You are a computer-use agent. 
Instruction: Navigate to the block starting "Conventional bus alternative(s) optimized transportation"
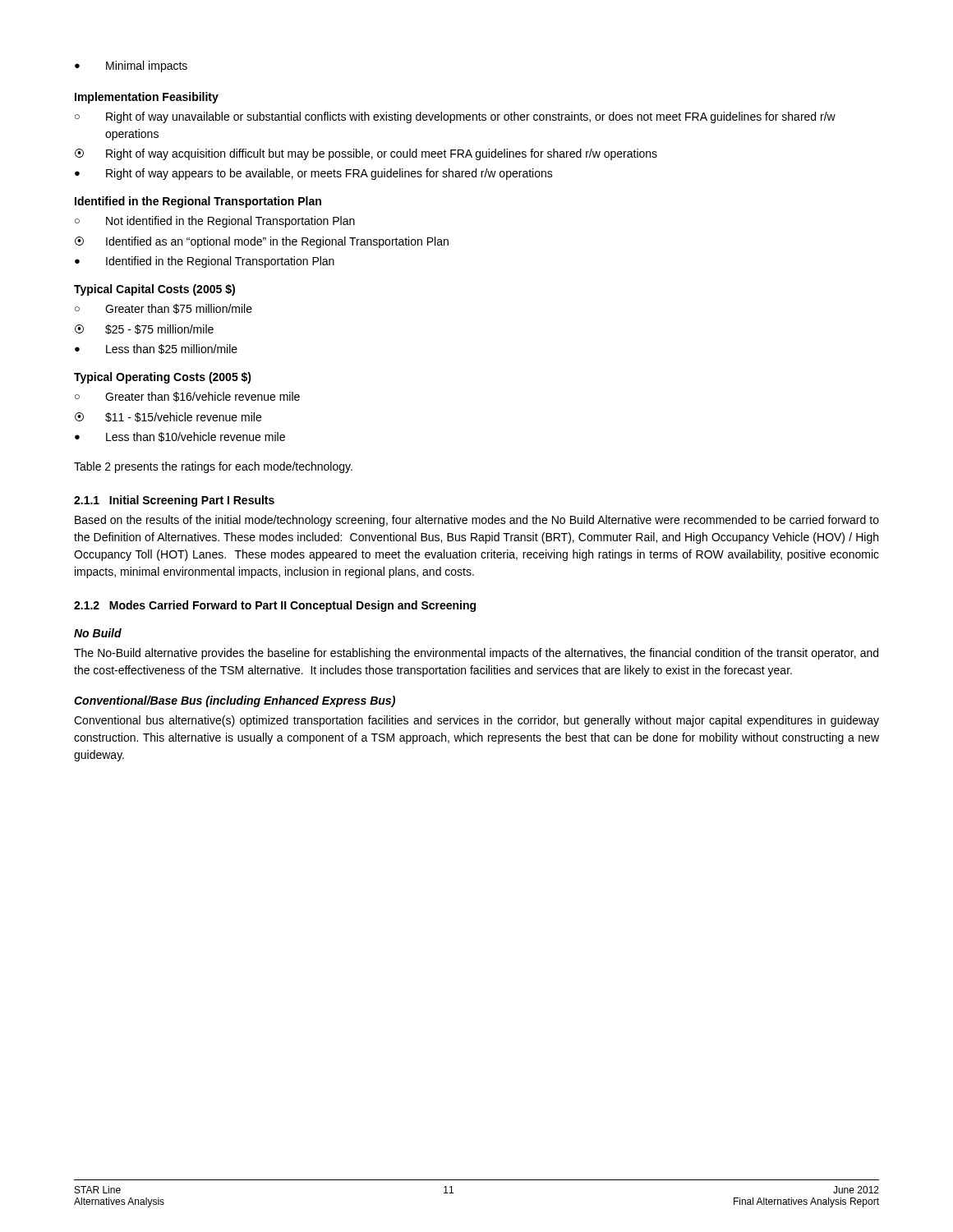coord(476,738)
